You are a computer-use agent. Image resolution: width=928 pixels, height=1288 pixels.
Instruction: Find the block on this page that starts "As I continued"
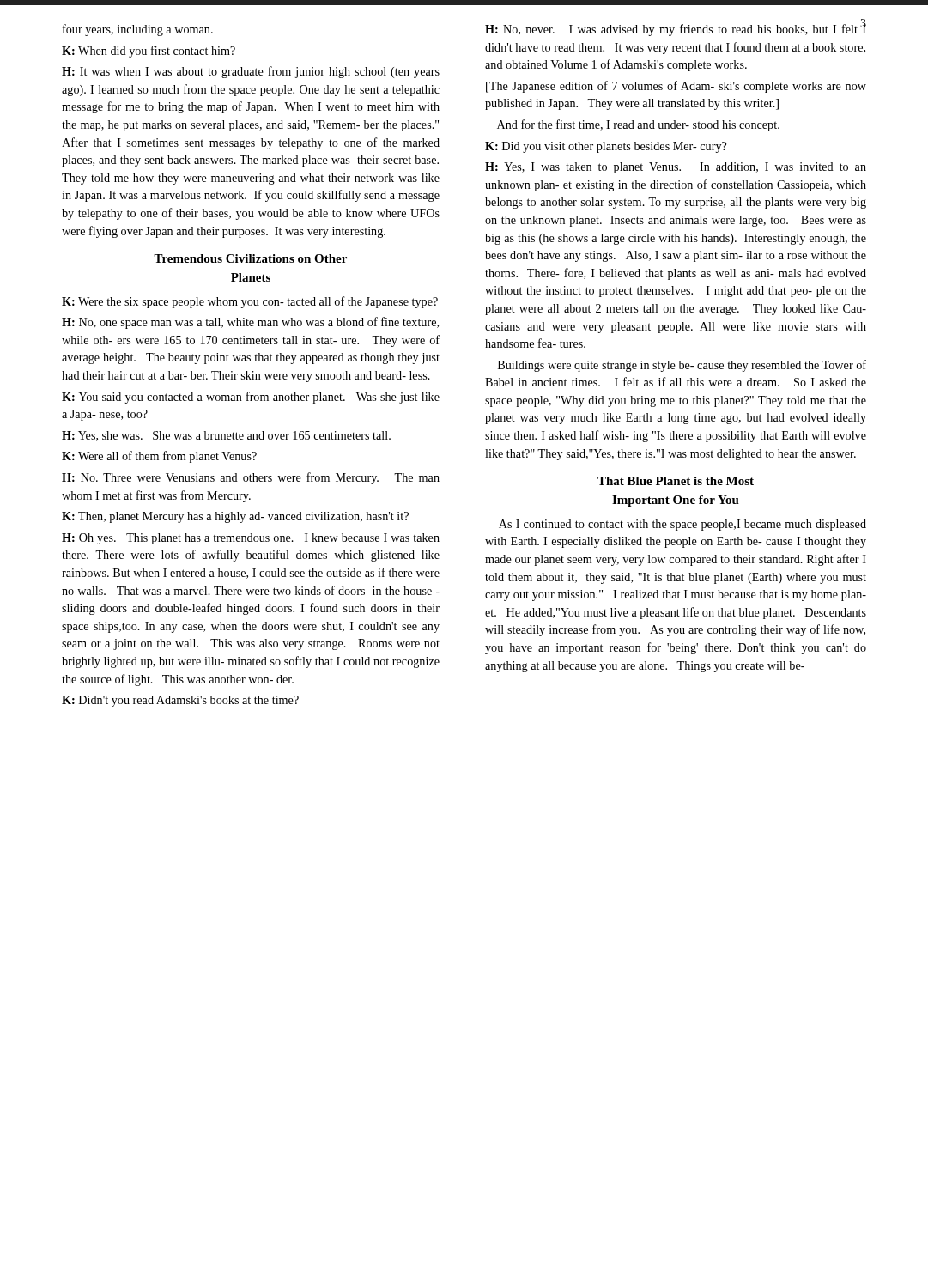pos(676,595)
